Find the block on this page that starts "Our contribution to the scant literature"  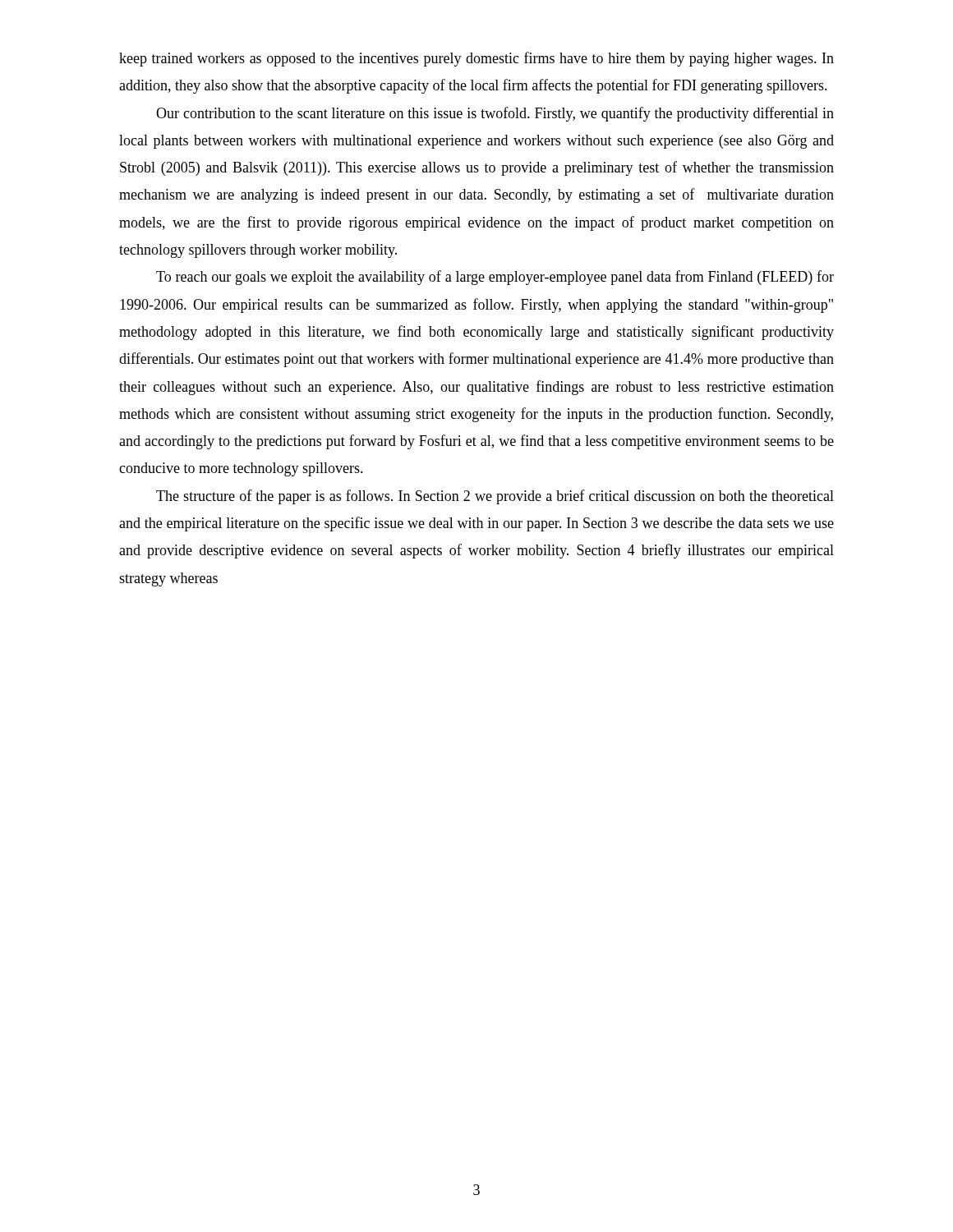tap(476, 182)
